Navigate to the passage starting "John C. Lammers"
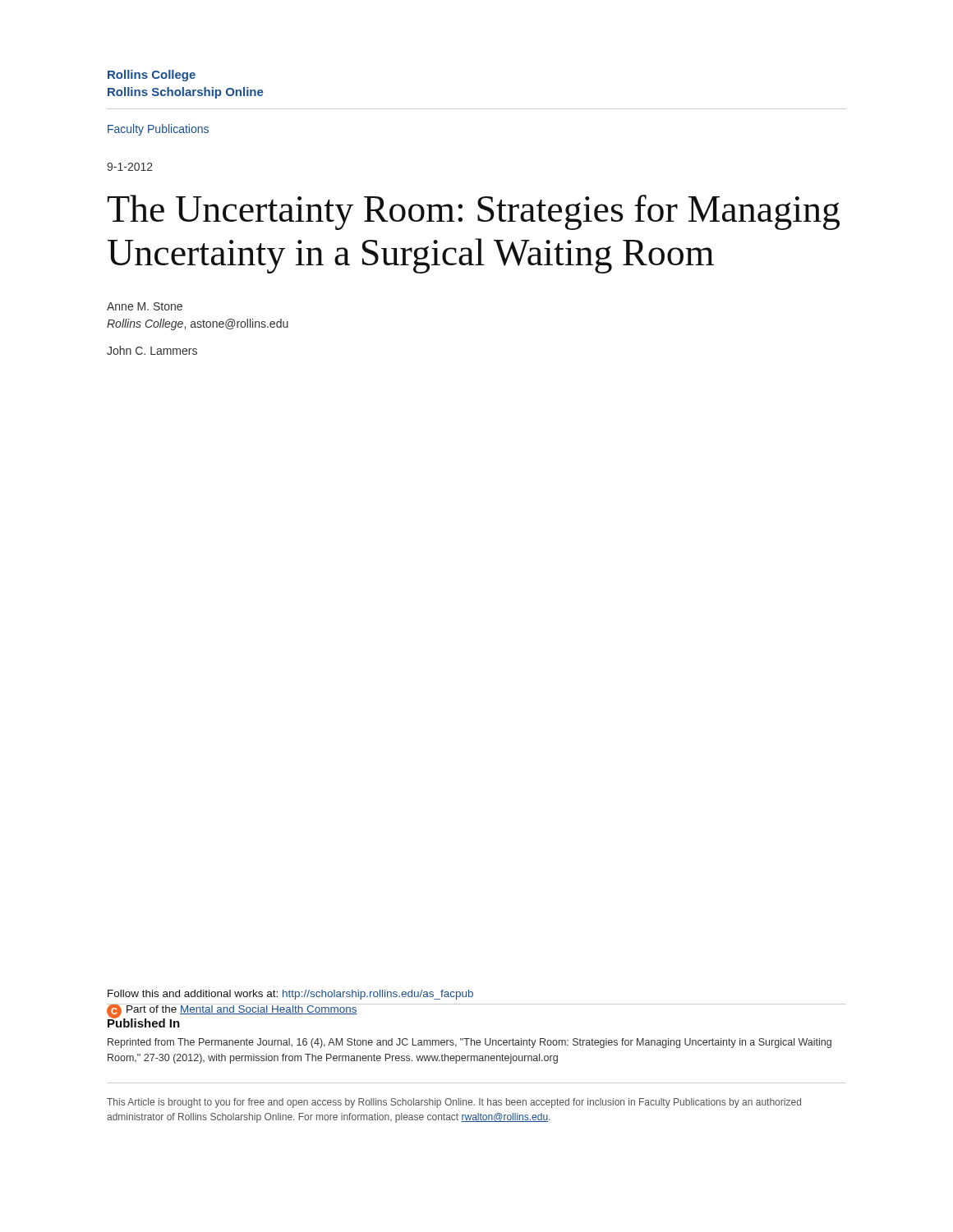This screenshot has height=1232, width=953. tap(152, 351)
